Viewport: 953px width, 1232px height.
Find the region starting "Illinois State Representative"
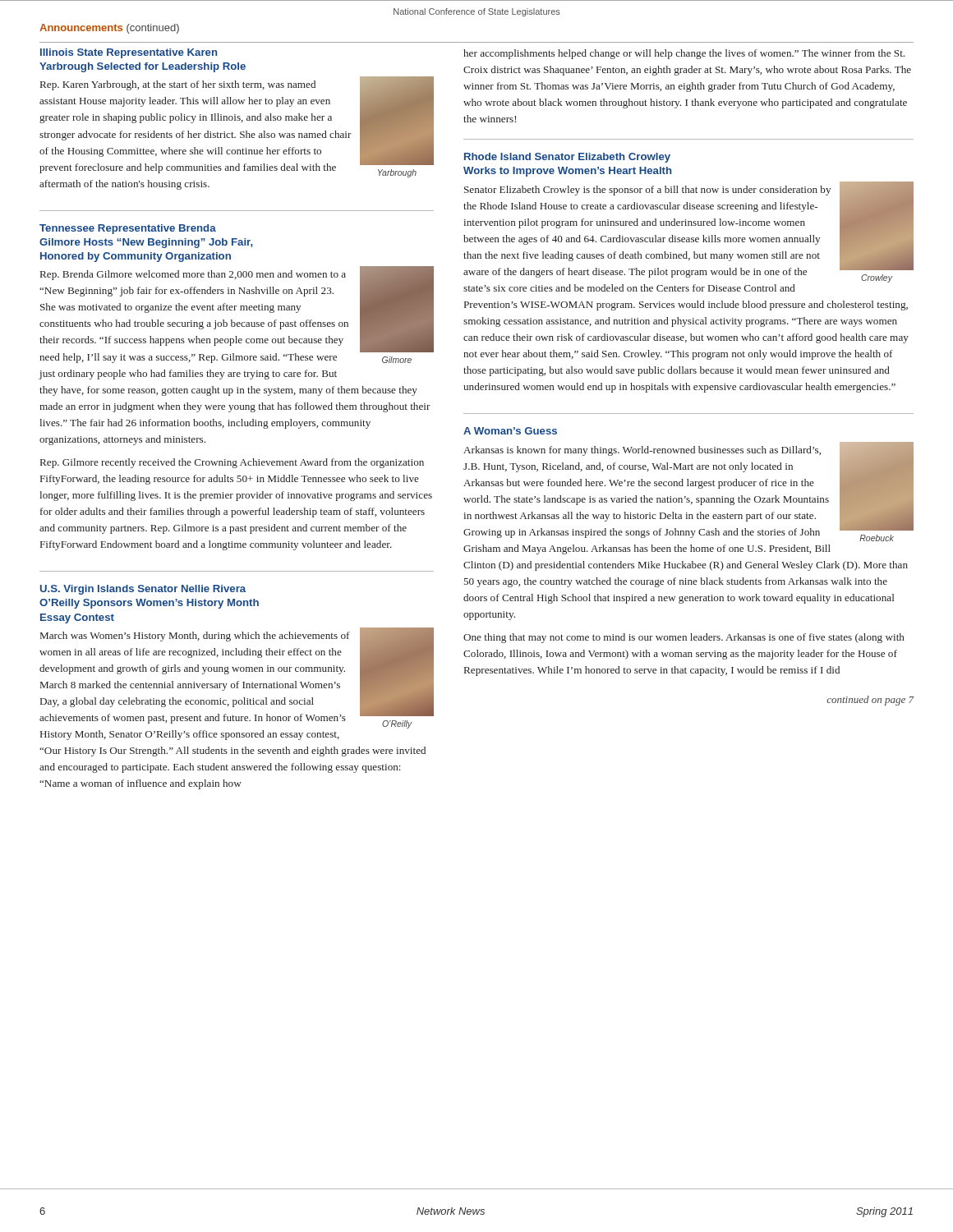click(x=143, y=59)
